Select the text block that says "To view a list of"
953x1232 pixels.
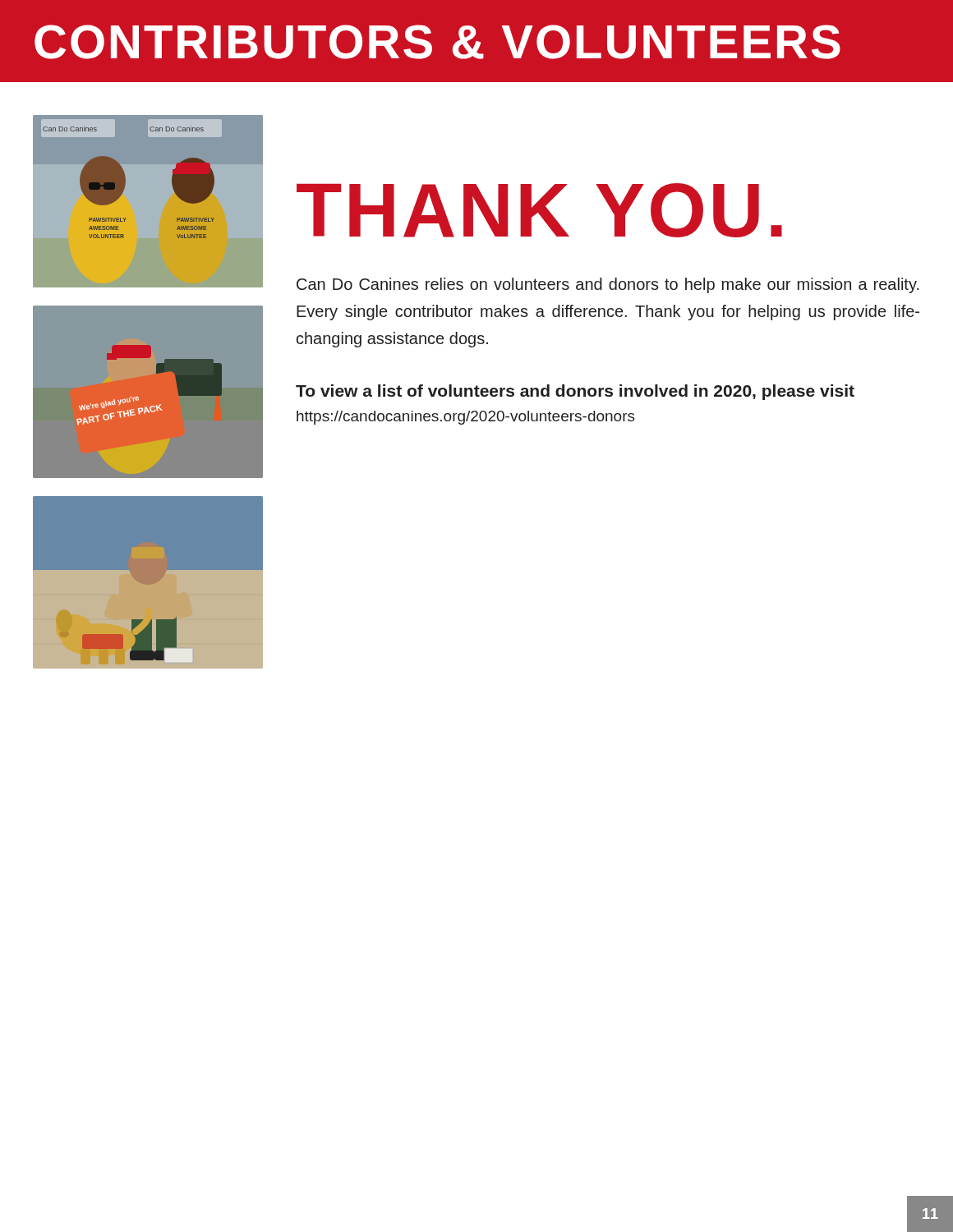pyautogui.click(x=575, y=391)
